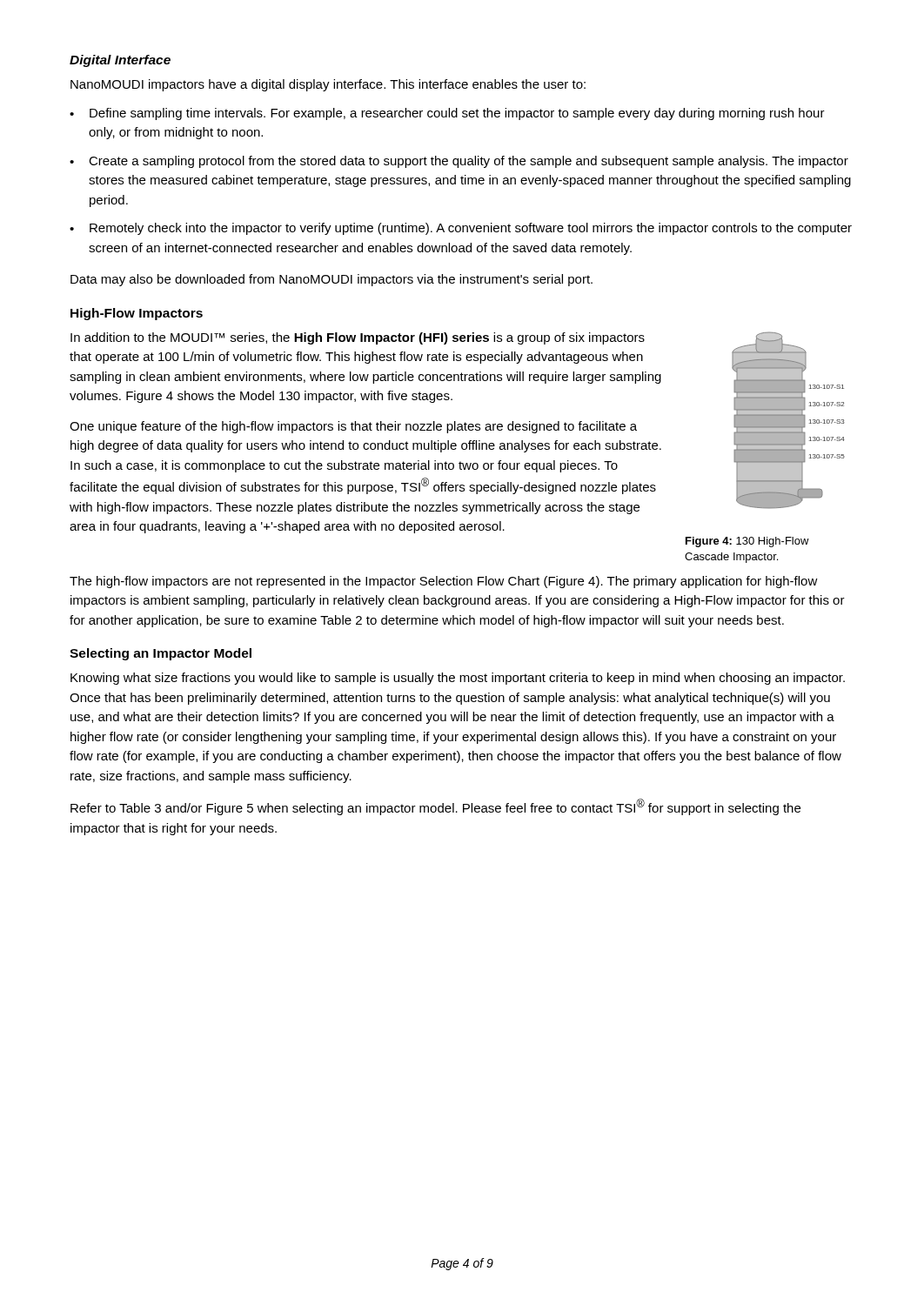
Task: Click on the caption that says "Figure 4: 130 High-Flow Cascade Impactor."
Action: [x=747, y=548]
